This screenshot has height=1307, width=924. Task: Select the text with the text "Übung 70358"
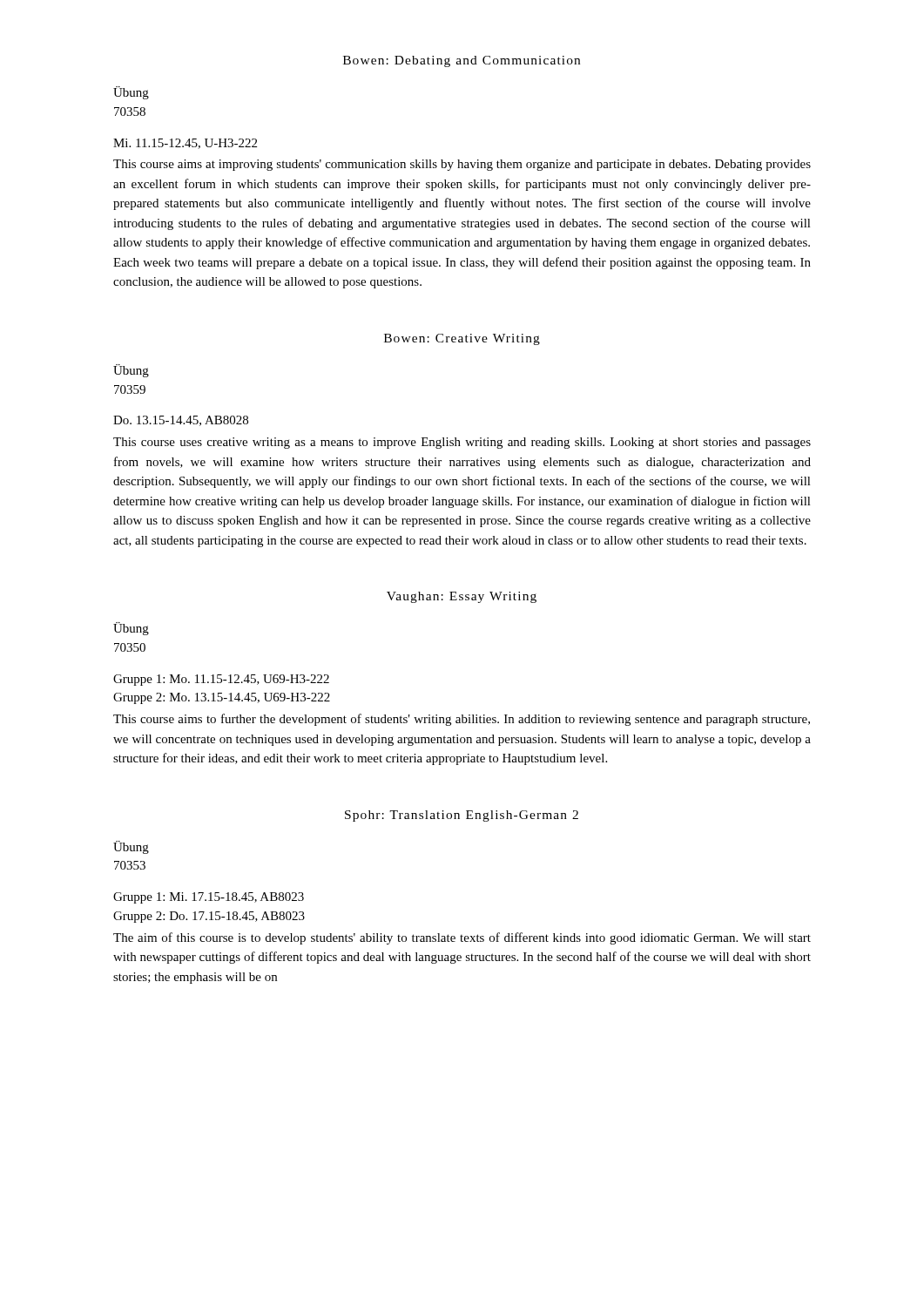[x=131, y=102]
